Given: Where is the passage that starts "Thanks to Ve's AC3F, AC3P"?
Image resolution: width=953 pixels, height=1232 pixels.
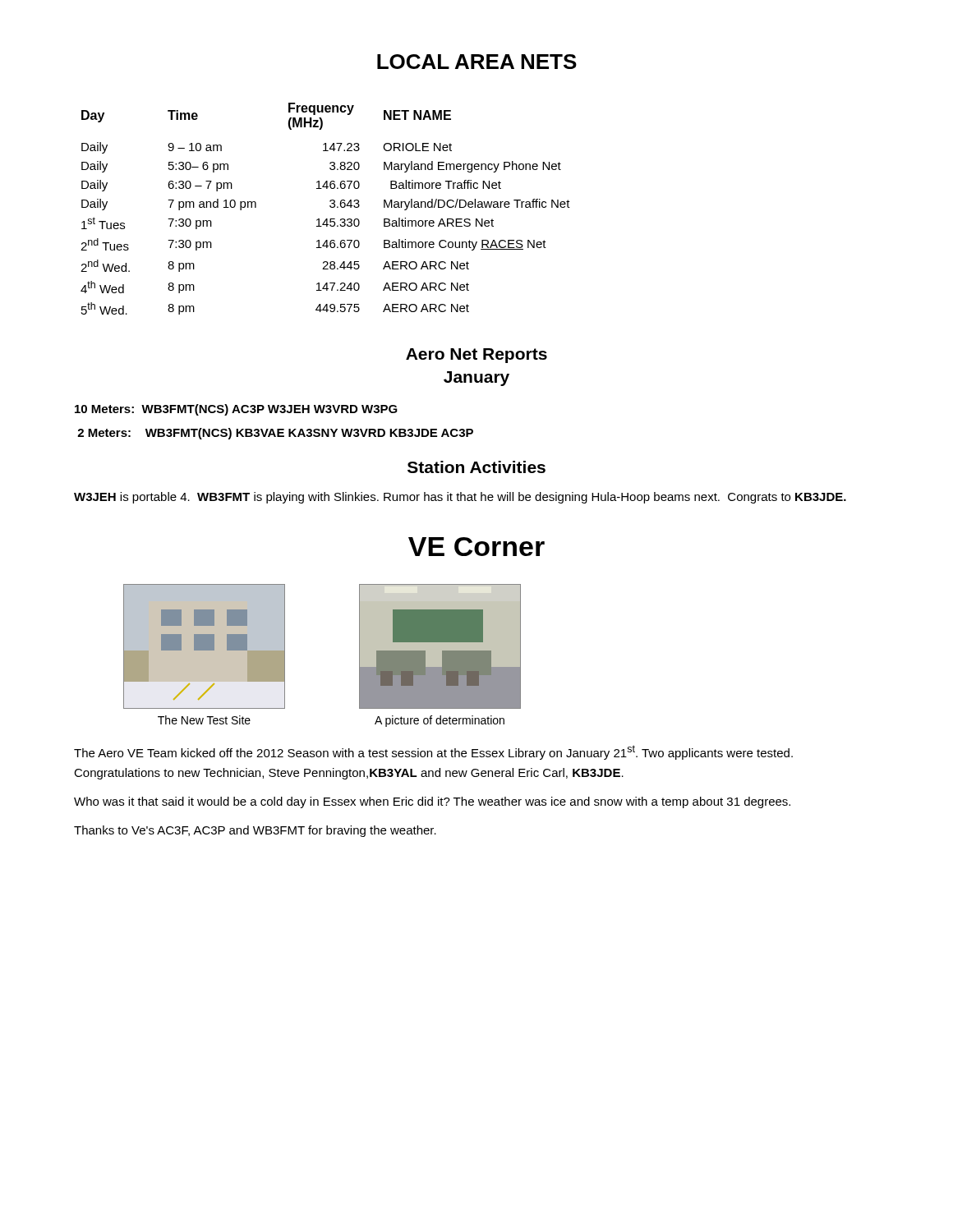Looking at the screenshot, I should 255,830.
